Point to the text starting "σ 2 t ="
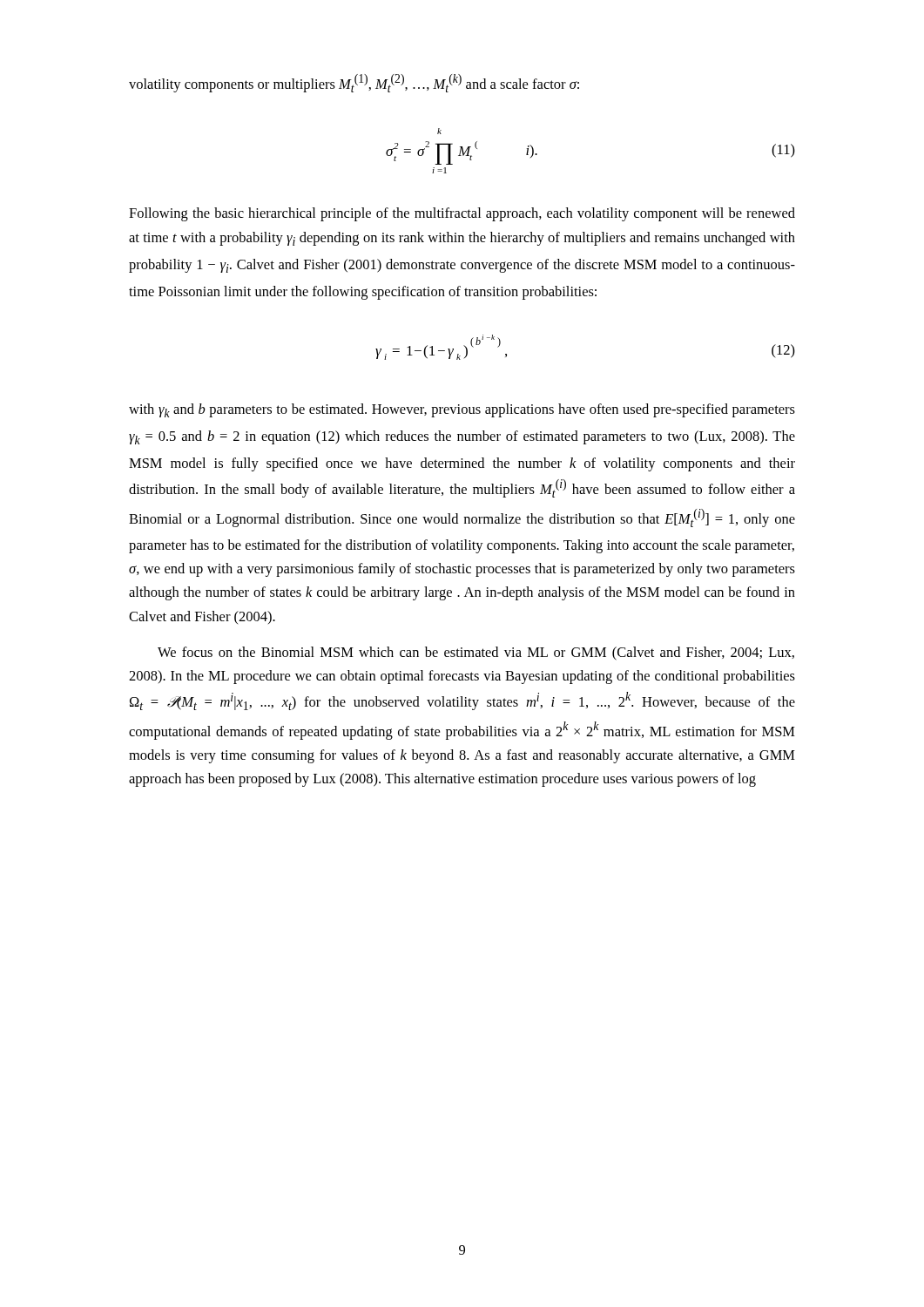 pos(462,150)
